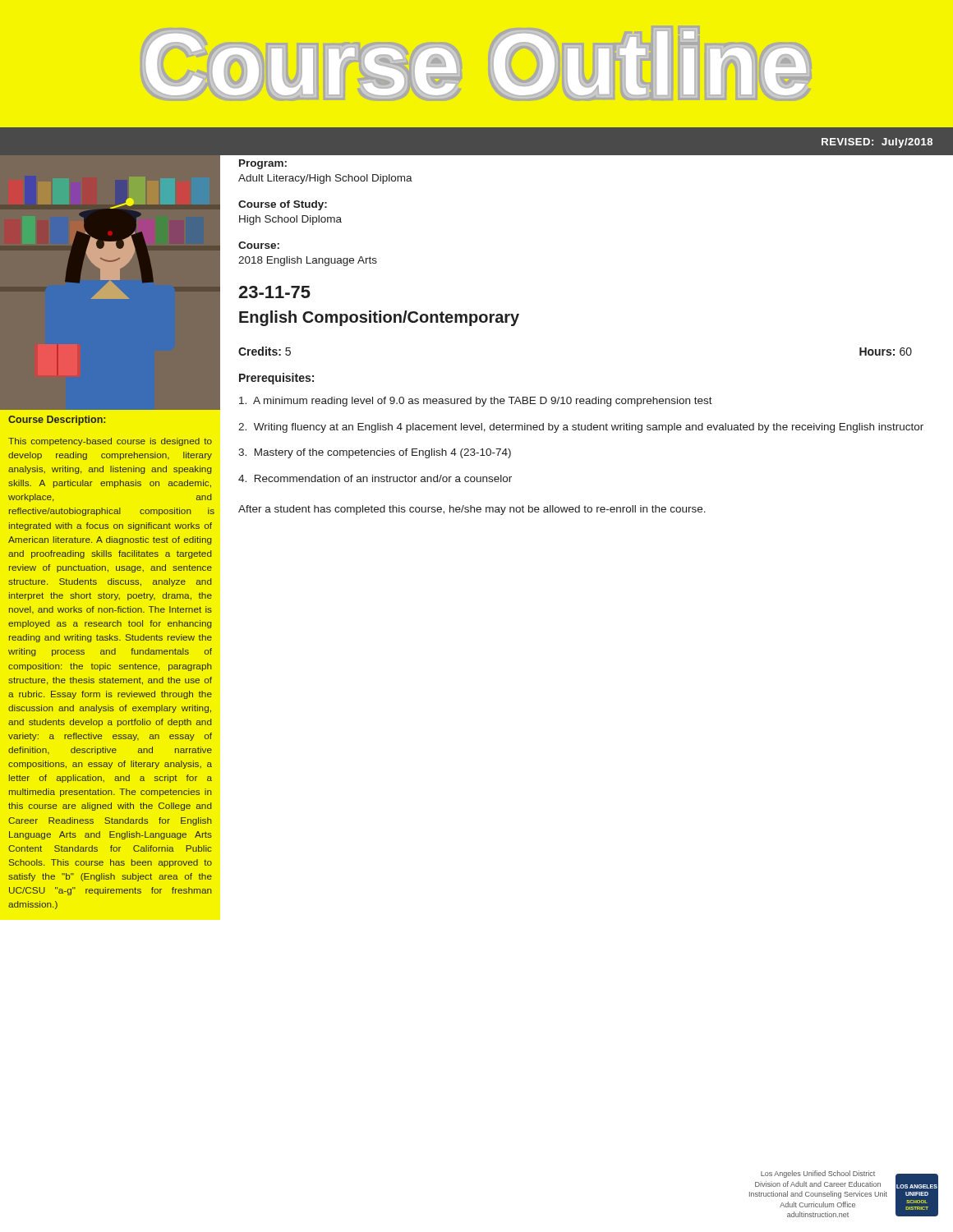953x1232 pixels.
Task: Select the text starting "3. Mastery of the competencies of English 4"
Action: coord(375,452)
